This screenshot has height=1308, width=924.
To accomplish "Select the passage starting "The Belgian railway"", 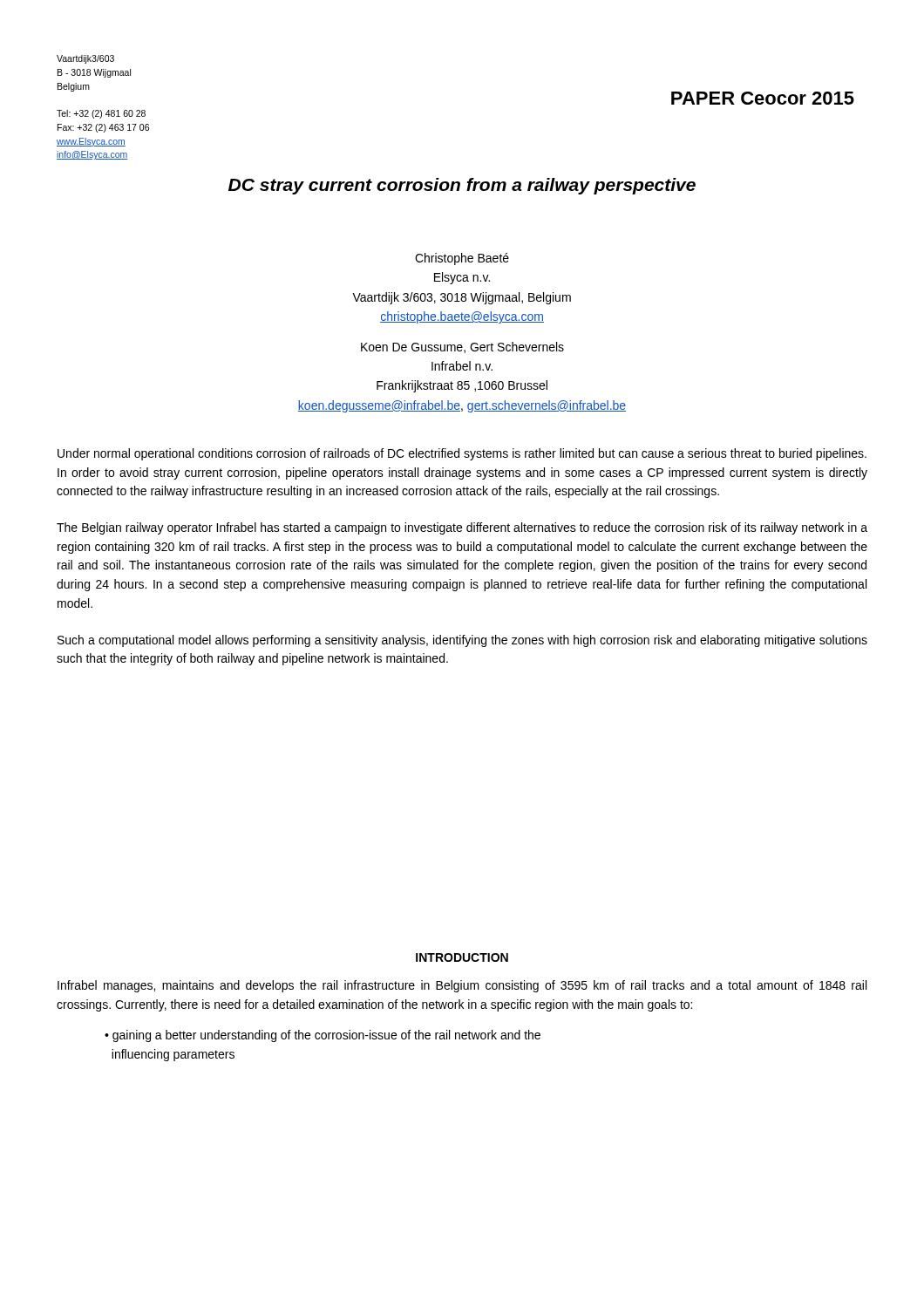I will coord(462,565).
